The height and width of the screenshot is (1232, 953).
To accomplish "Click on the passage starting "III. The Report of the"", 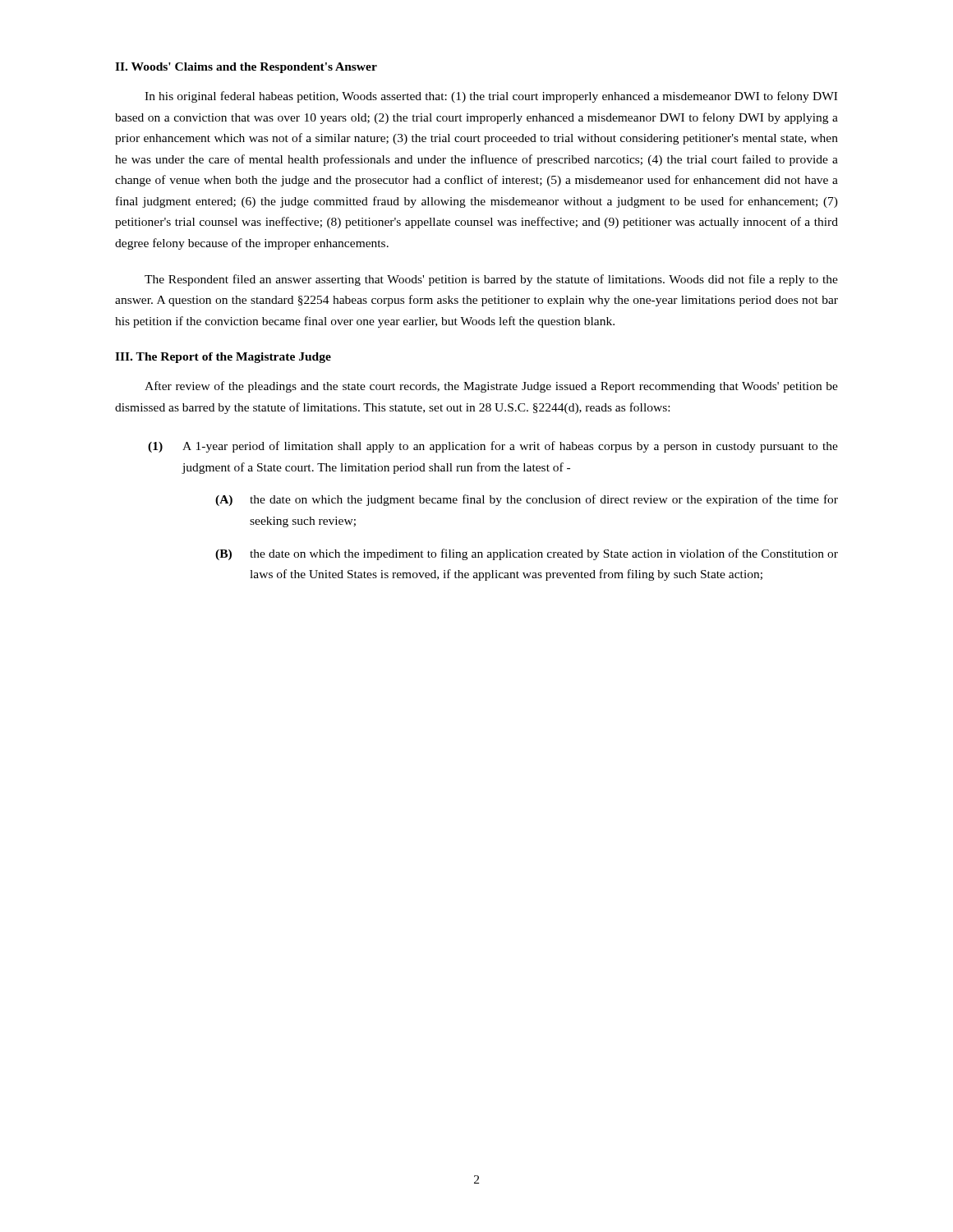I will click(x=223, y=356).
